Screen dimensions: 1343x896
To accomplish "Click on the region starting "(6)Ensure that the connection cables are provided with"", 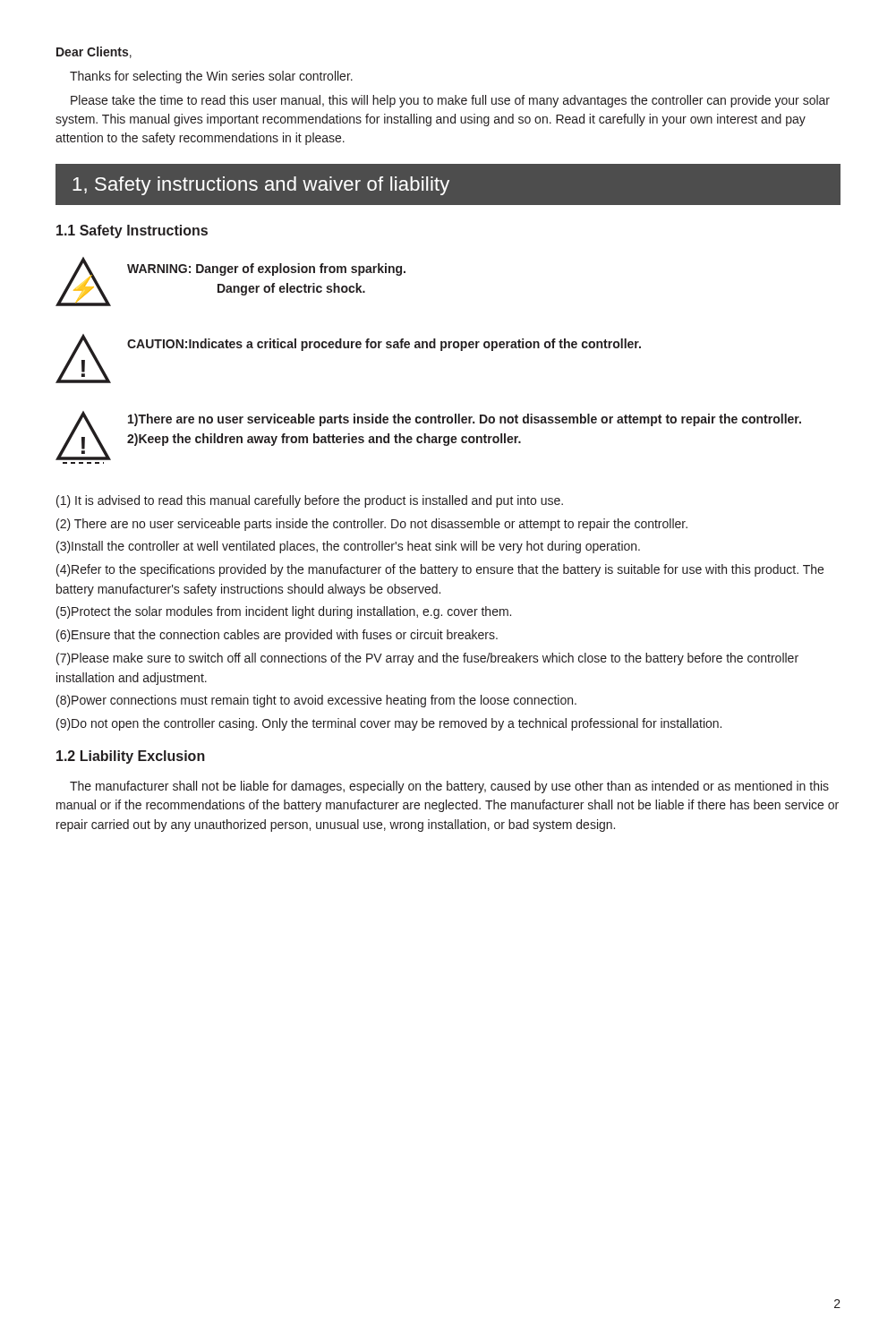I will pos(448,636).
